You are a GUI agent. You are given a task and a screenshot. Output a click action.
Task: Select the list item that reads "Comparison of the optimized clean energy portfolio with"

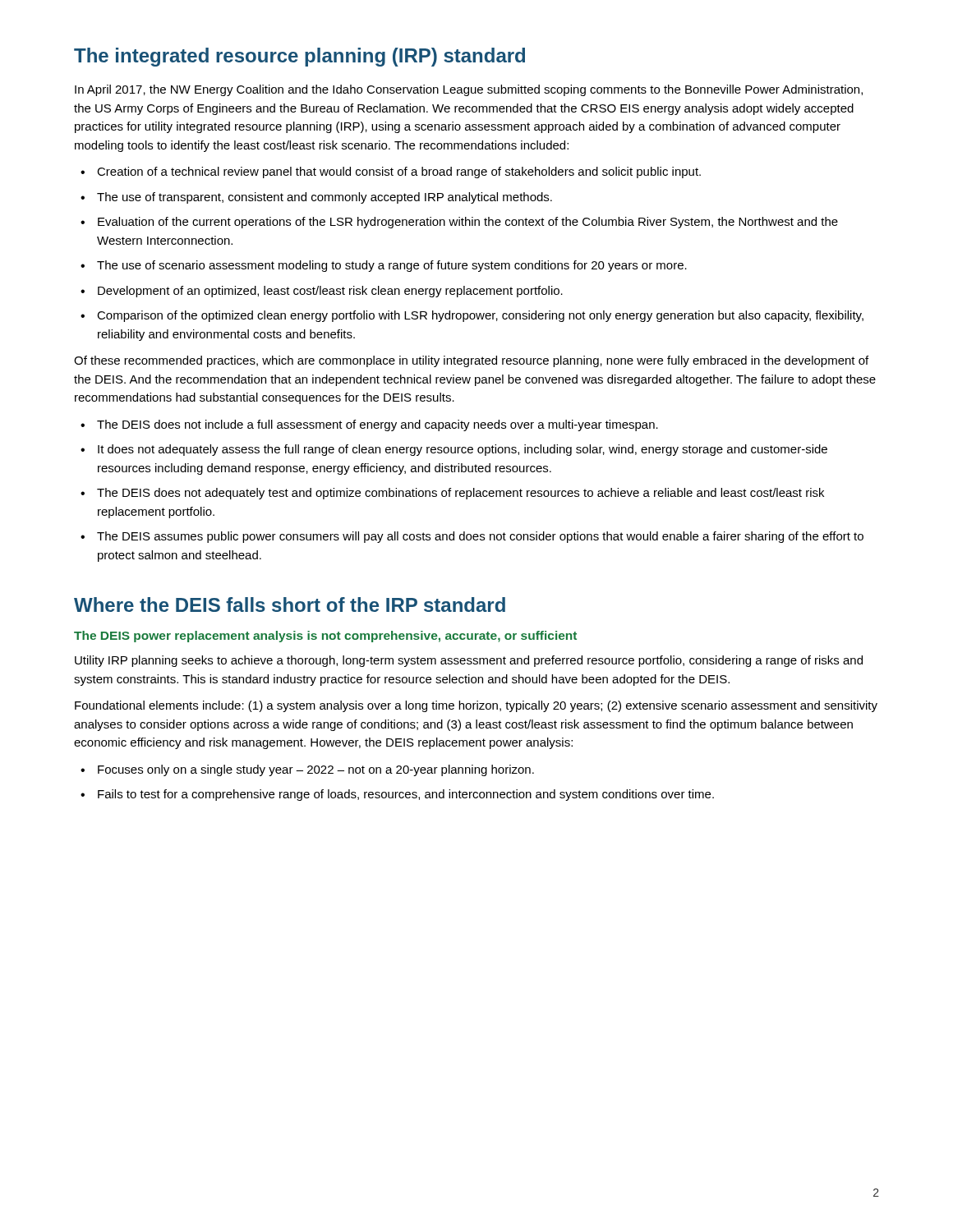pyautogui.click(x=481, y=324)
